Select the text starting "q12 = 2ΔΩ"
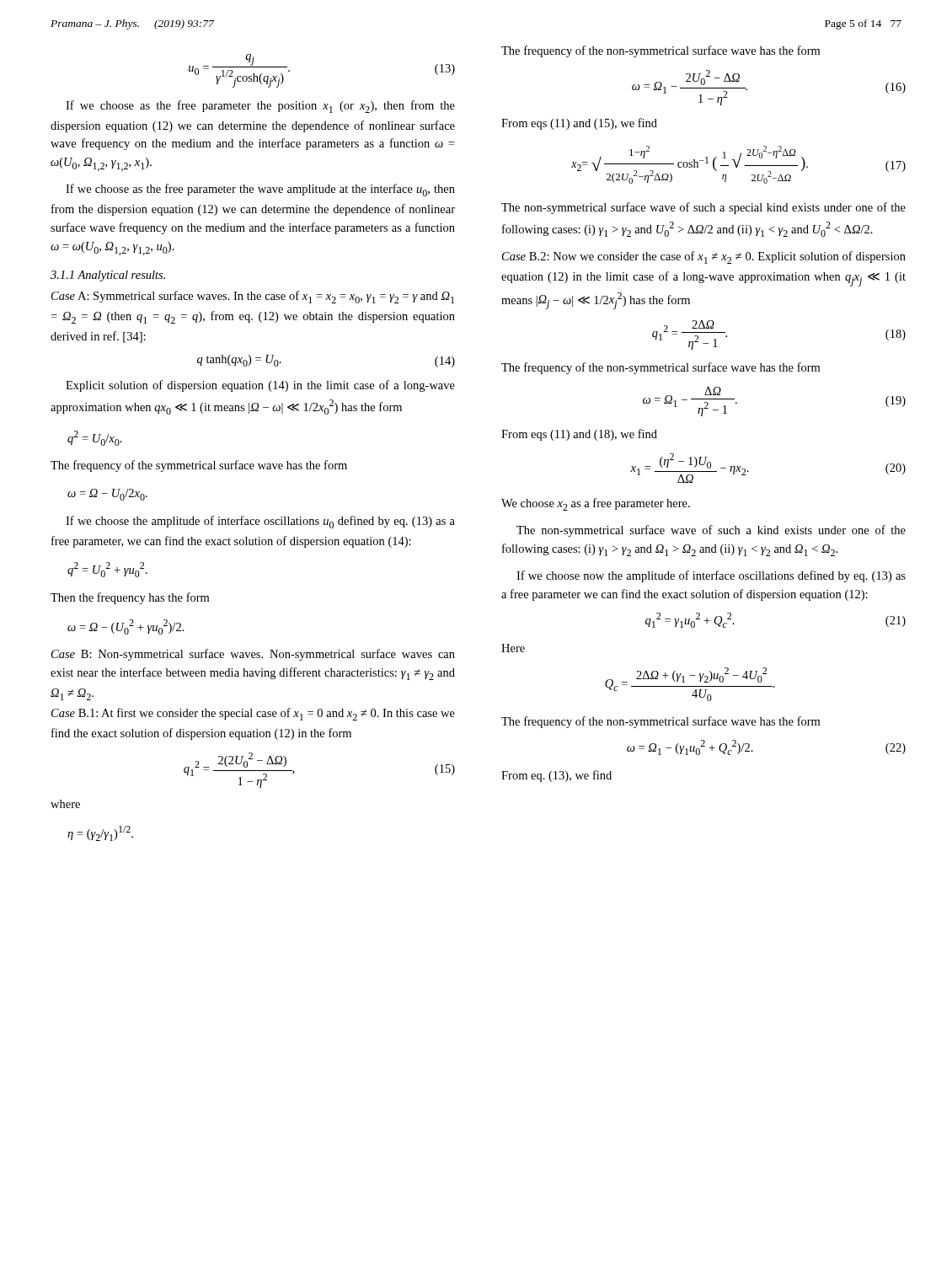This screenshot has height=1264, width=952. tap(703, 334)
